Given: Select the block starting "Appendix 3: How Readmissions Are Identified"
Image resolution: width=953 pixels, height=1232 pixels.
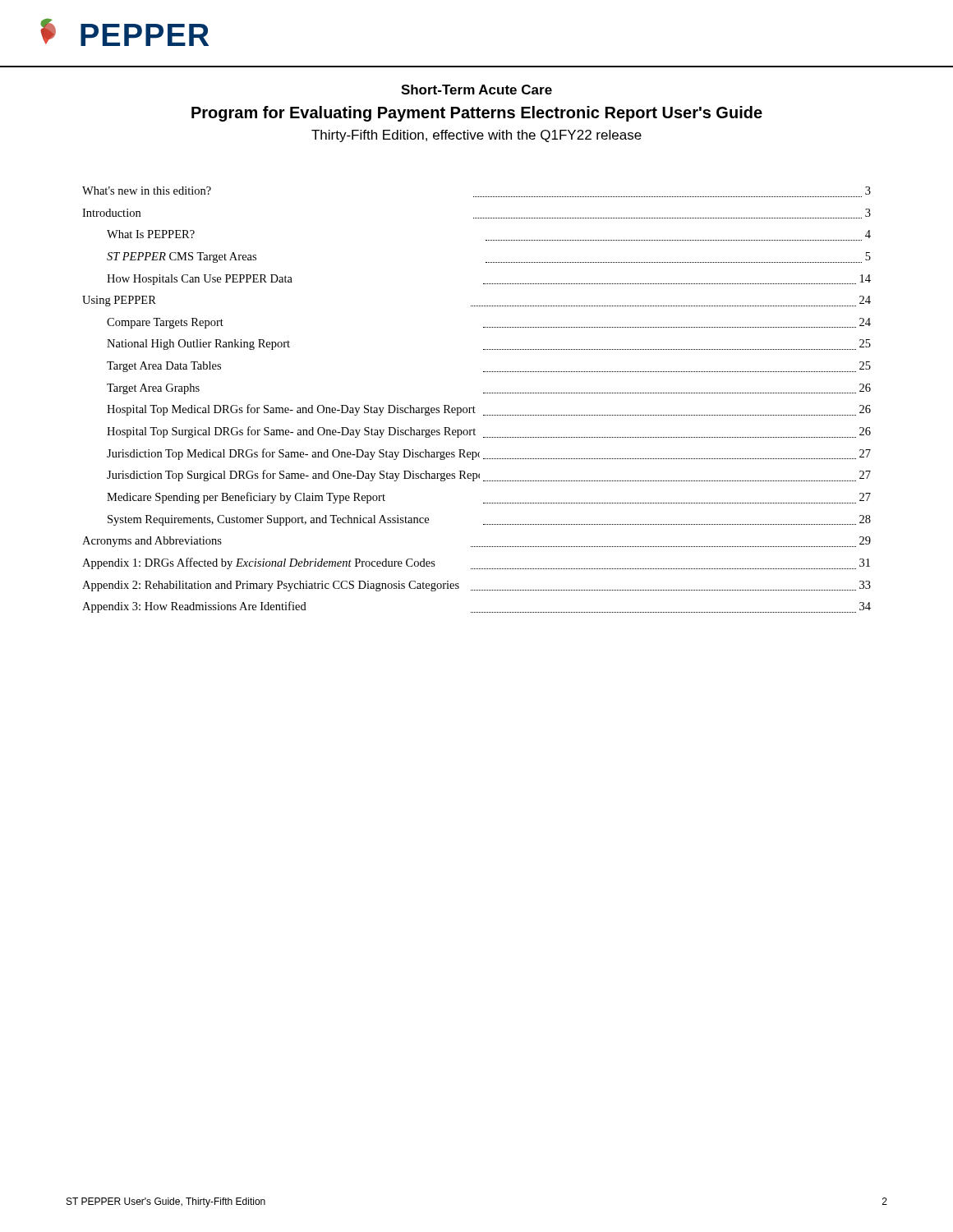Looking at the screenshot, I should tap(476, 607).
